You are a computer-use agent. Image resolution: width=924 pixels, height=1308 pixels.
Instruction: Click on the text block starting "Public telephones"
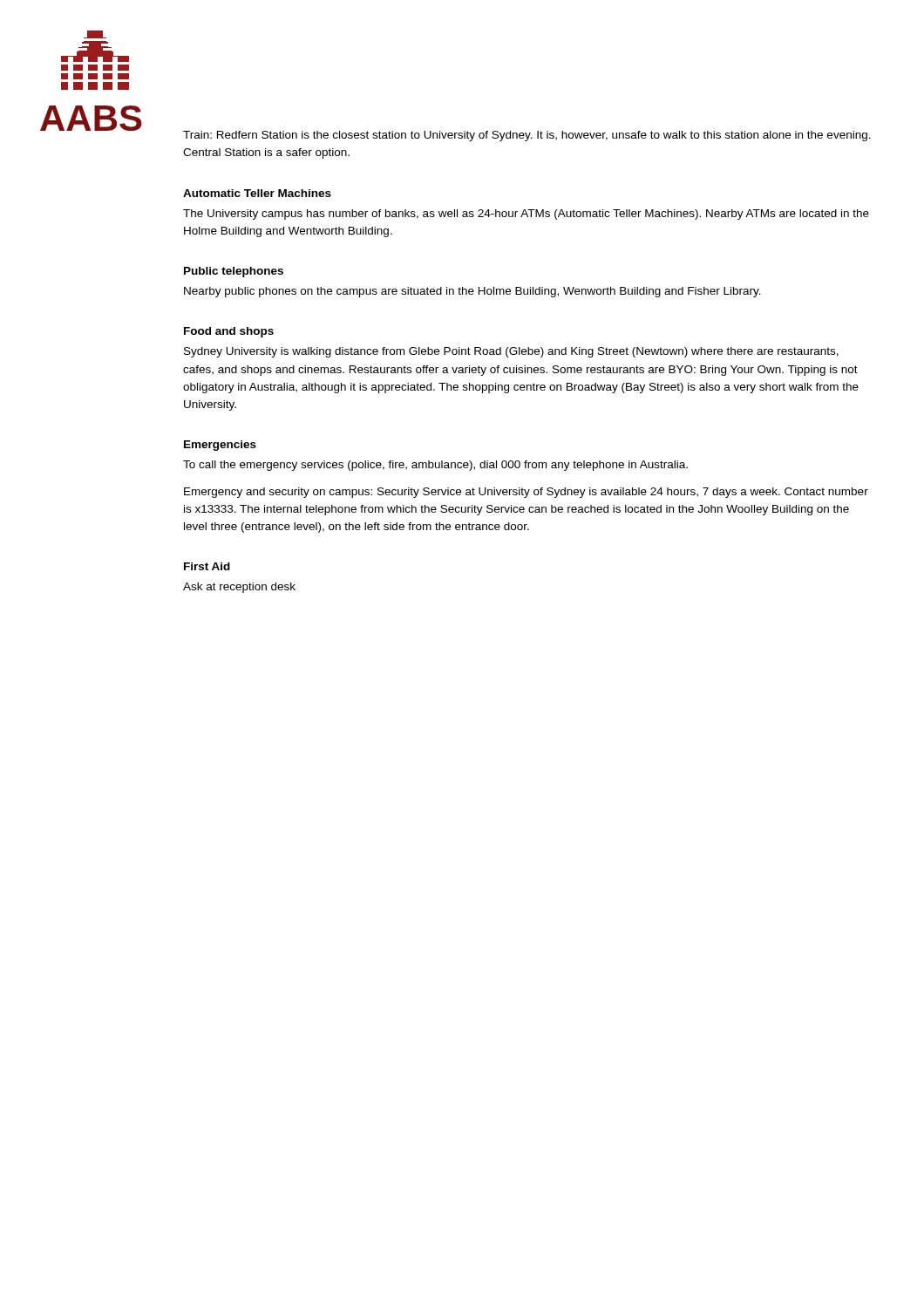pos(233,271)
